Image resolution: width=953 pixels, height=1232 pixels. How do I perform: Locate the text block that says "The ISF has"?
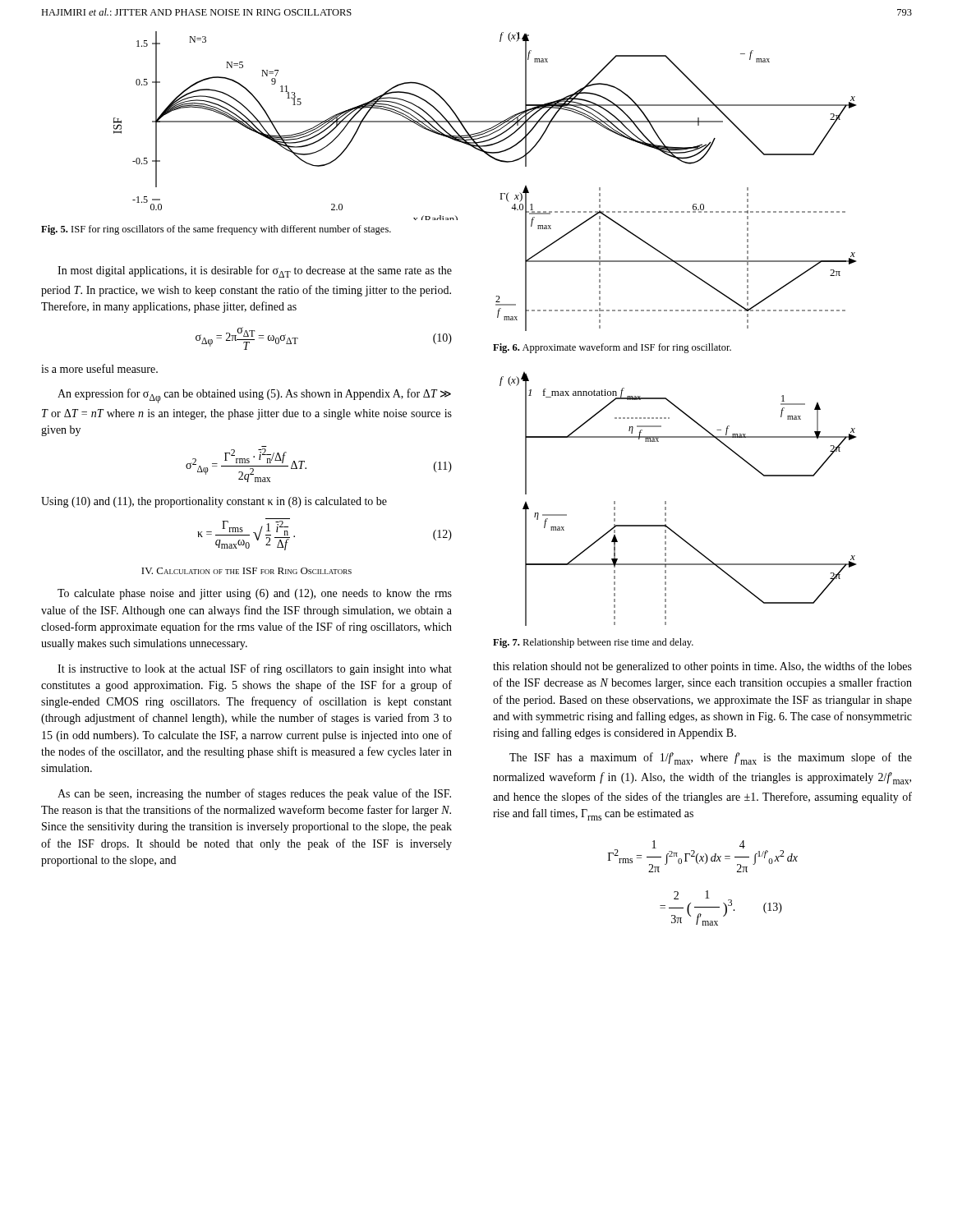pos(702,788)
